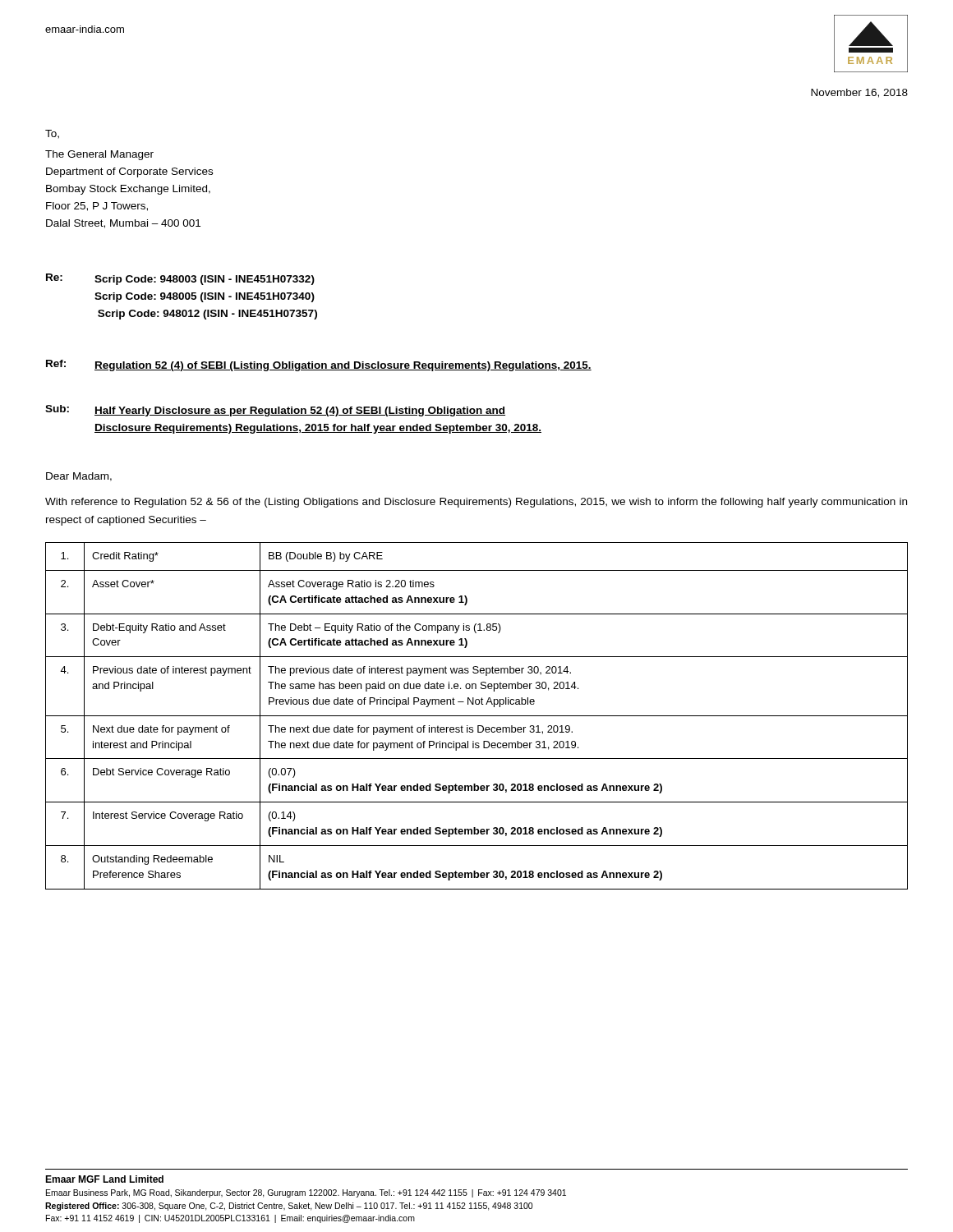Find the text starting "The General Manager Department of Corporate Services Bombay"
This screenshot has height=1232, width=953.
(129, 188)
